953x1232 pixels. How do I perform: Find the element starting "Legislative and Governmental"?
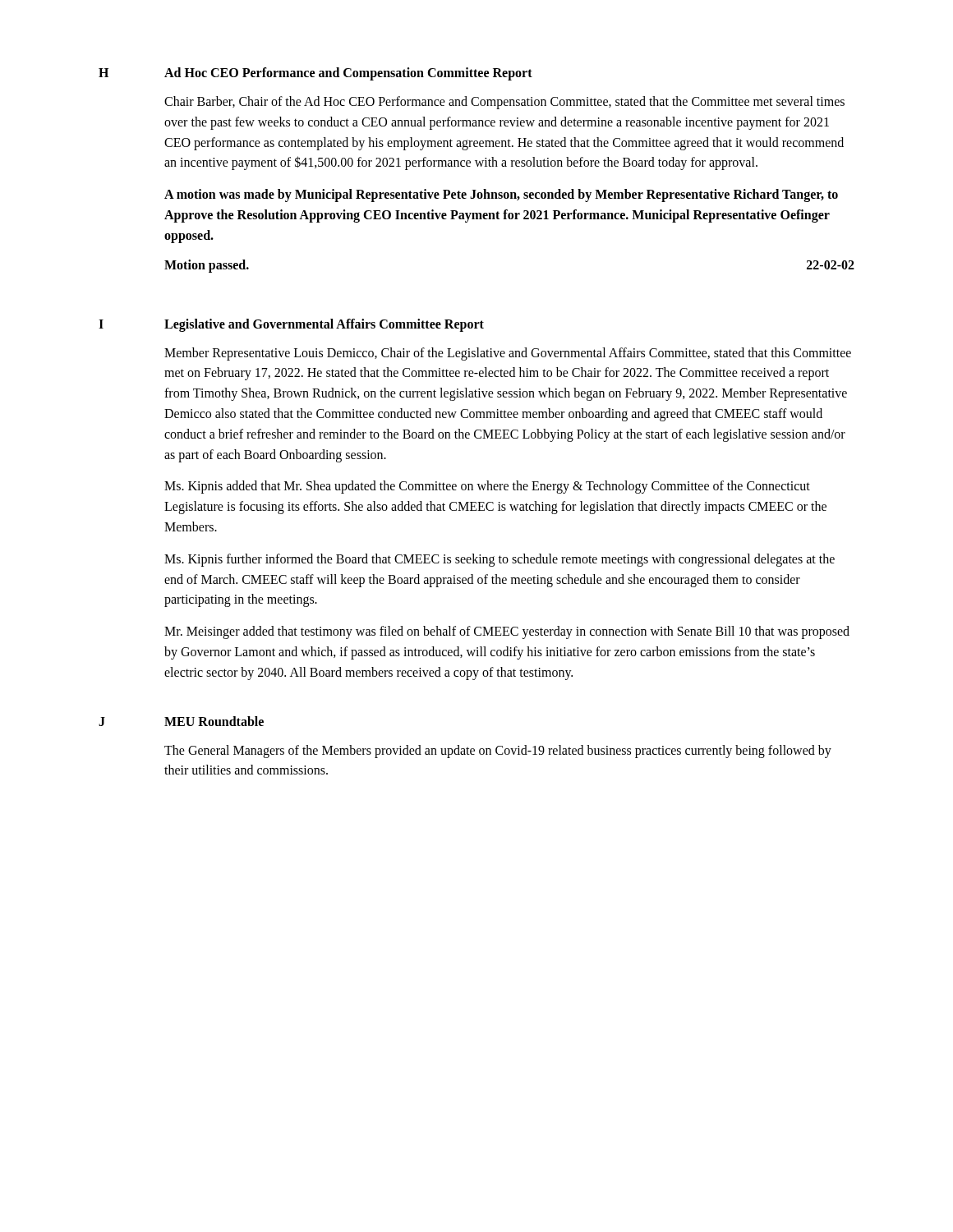click(x=324, y=324)
